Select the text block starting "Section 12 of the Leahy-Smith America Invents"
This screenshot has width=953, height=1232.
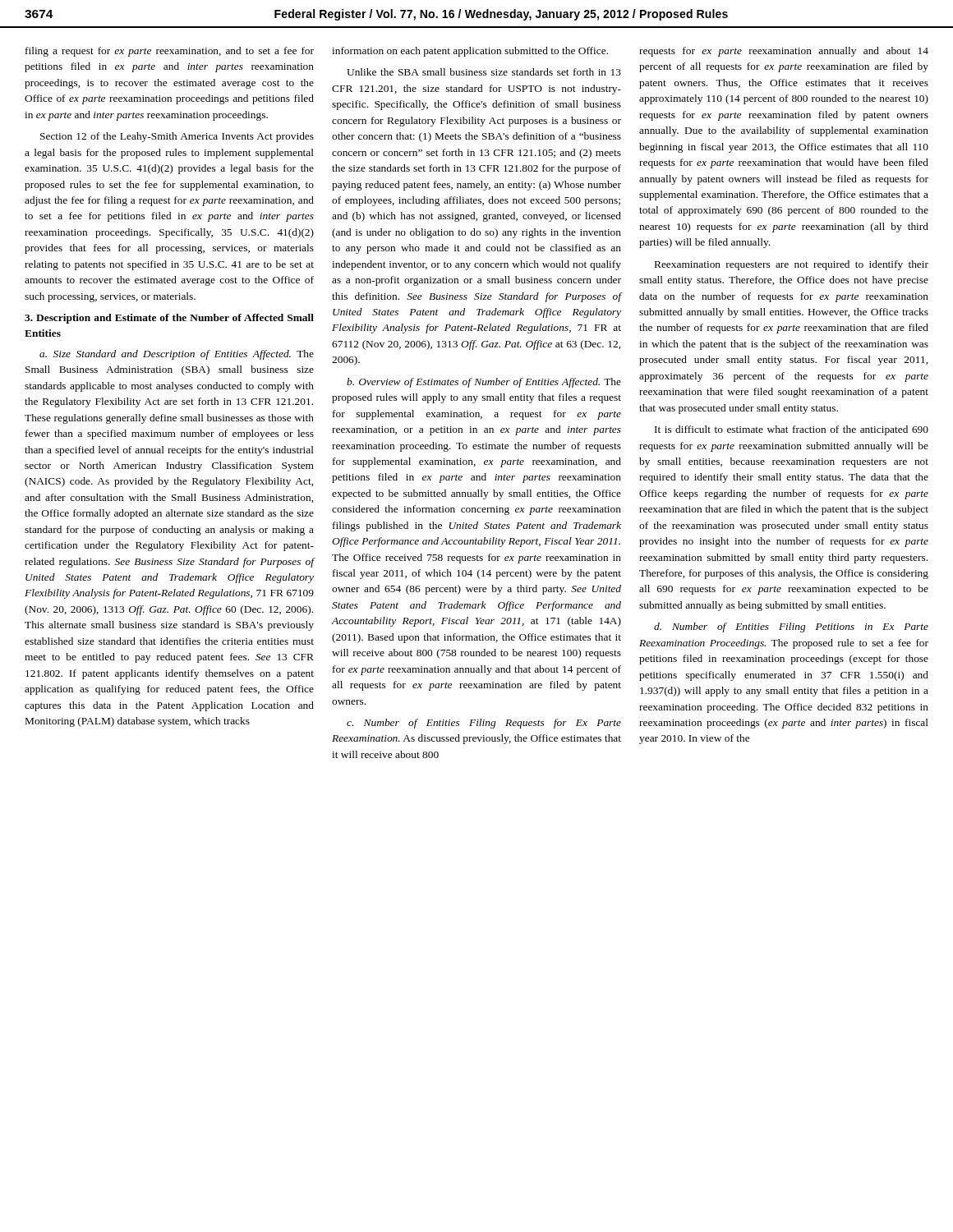point(169,216)
